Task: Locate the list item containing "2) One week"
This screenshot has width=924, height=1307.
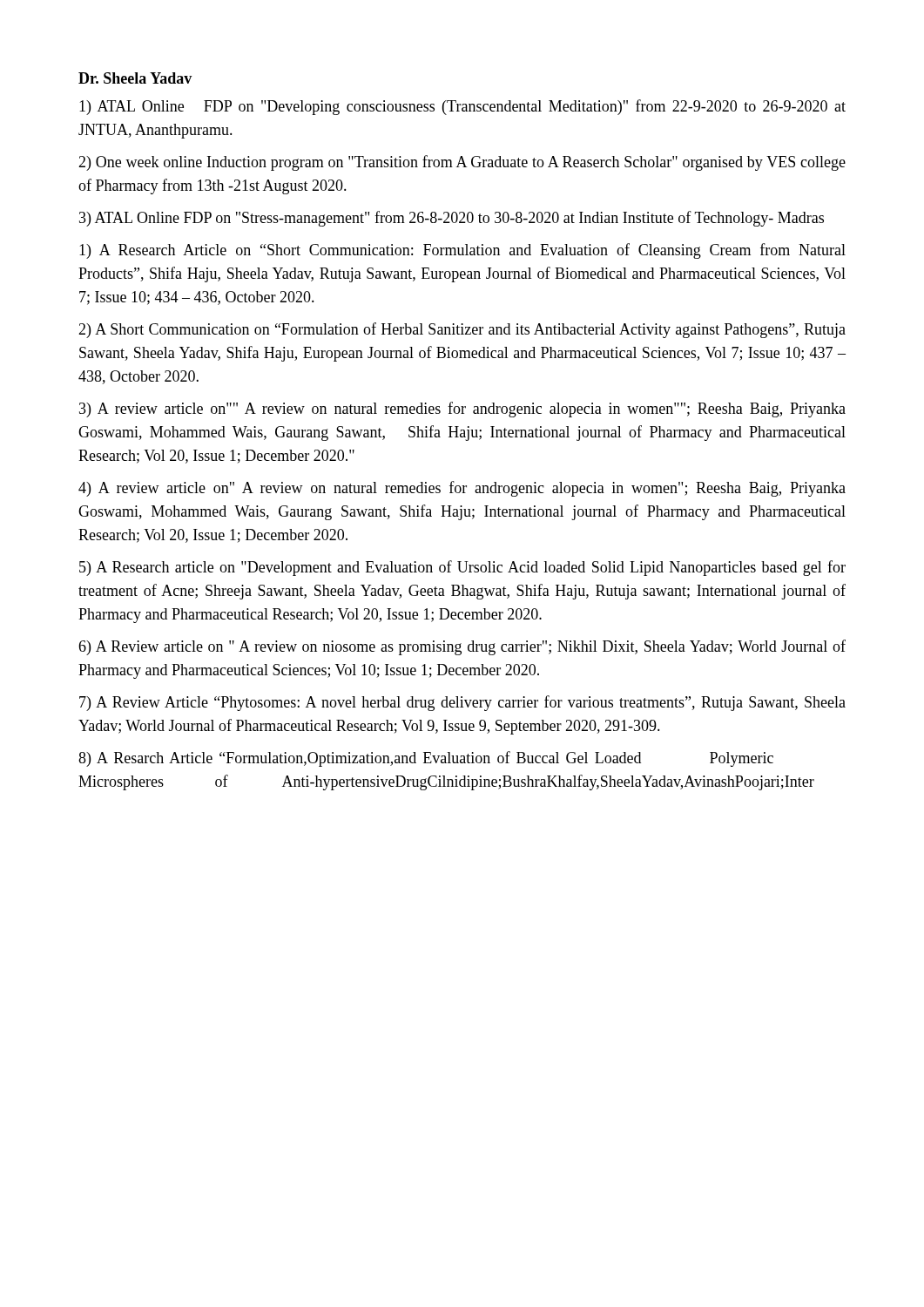Action: (462, 174)
